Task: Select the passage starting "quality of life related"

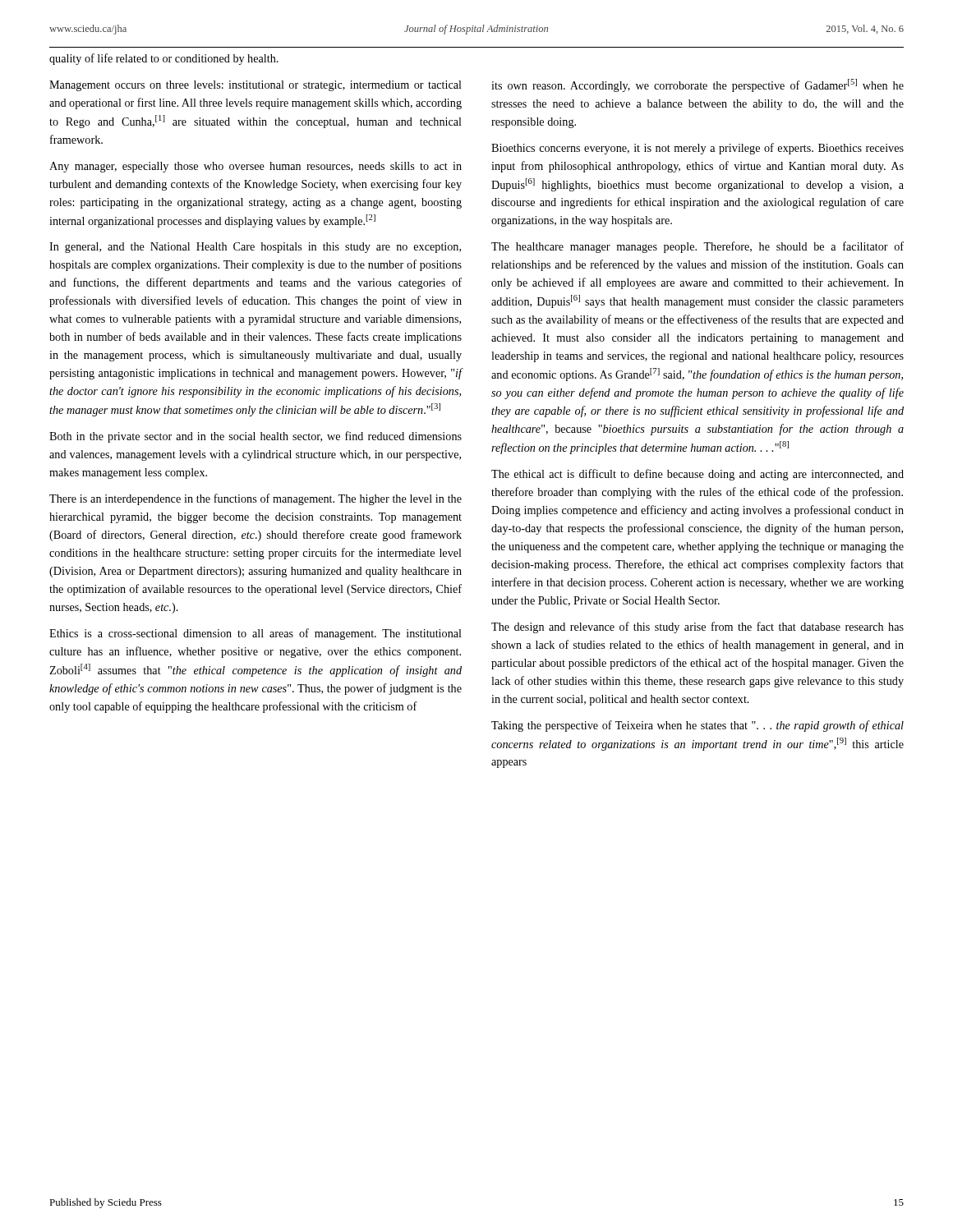Action: click(x=164, y=58)
